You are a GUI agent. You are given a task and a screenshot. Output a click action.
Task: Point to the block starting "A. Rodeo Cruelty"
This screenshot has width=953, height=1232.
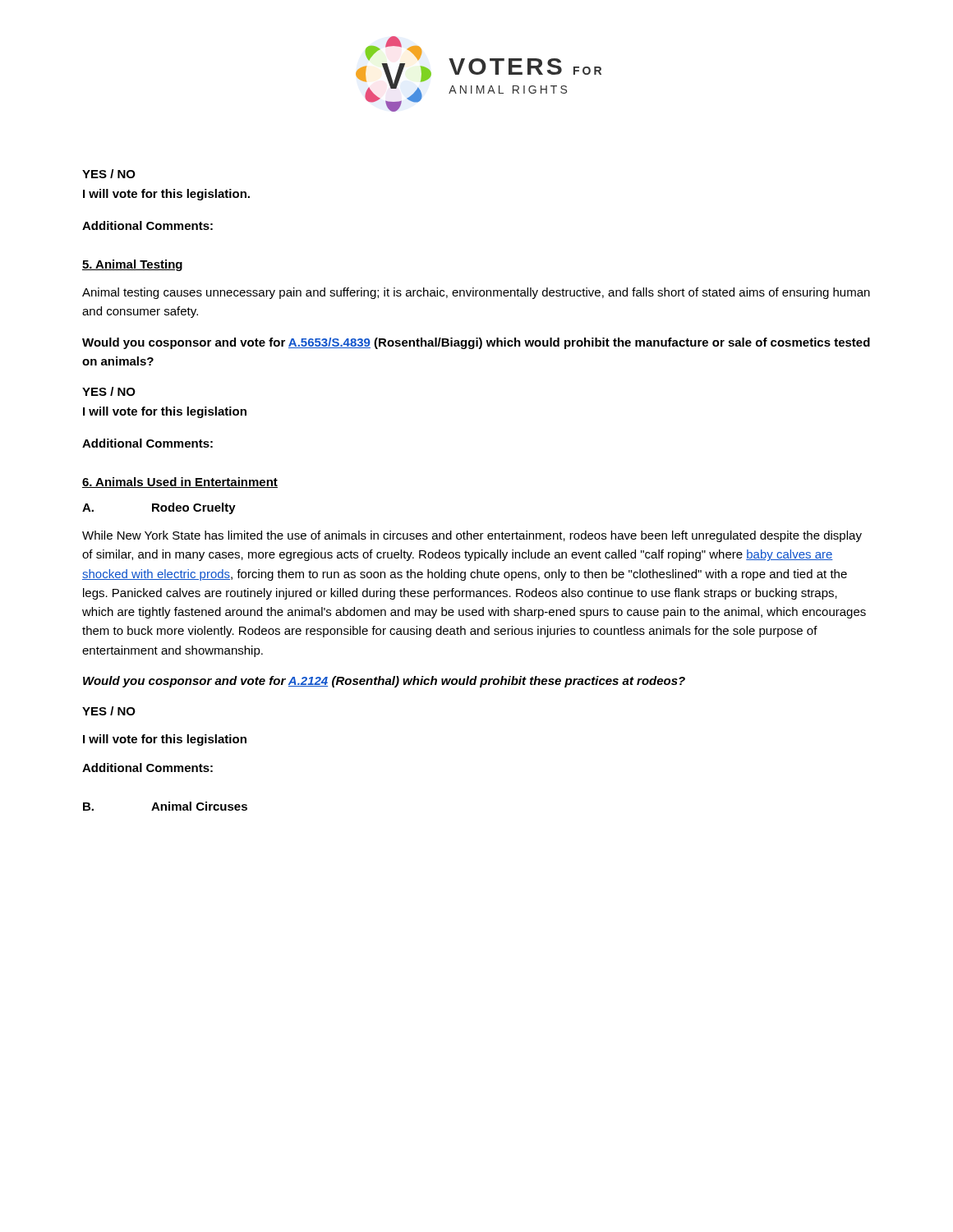(159, 507)
